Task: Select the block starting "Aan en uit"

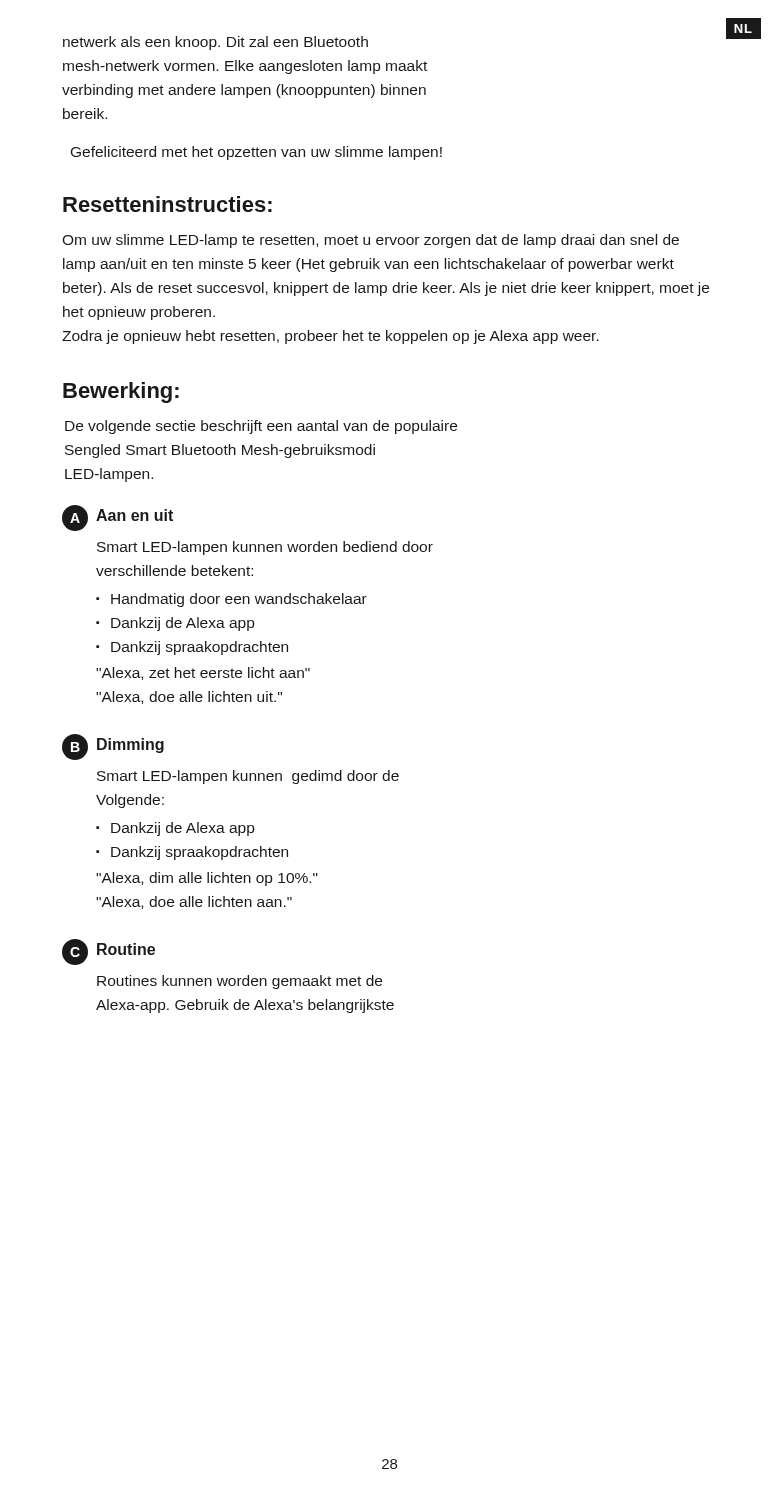Action: (x=135, y=516)
